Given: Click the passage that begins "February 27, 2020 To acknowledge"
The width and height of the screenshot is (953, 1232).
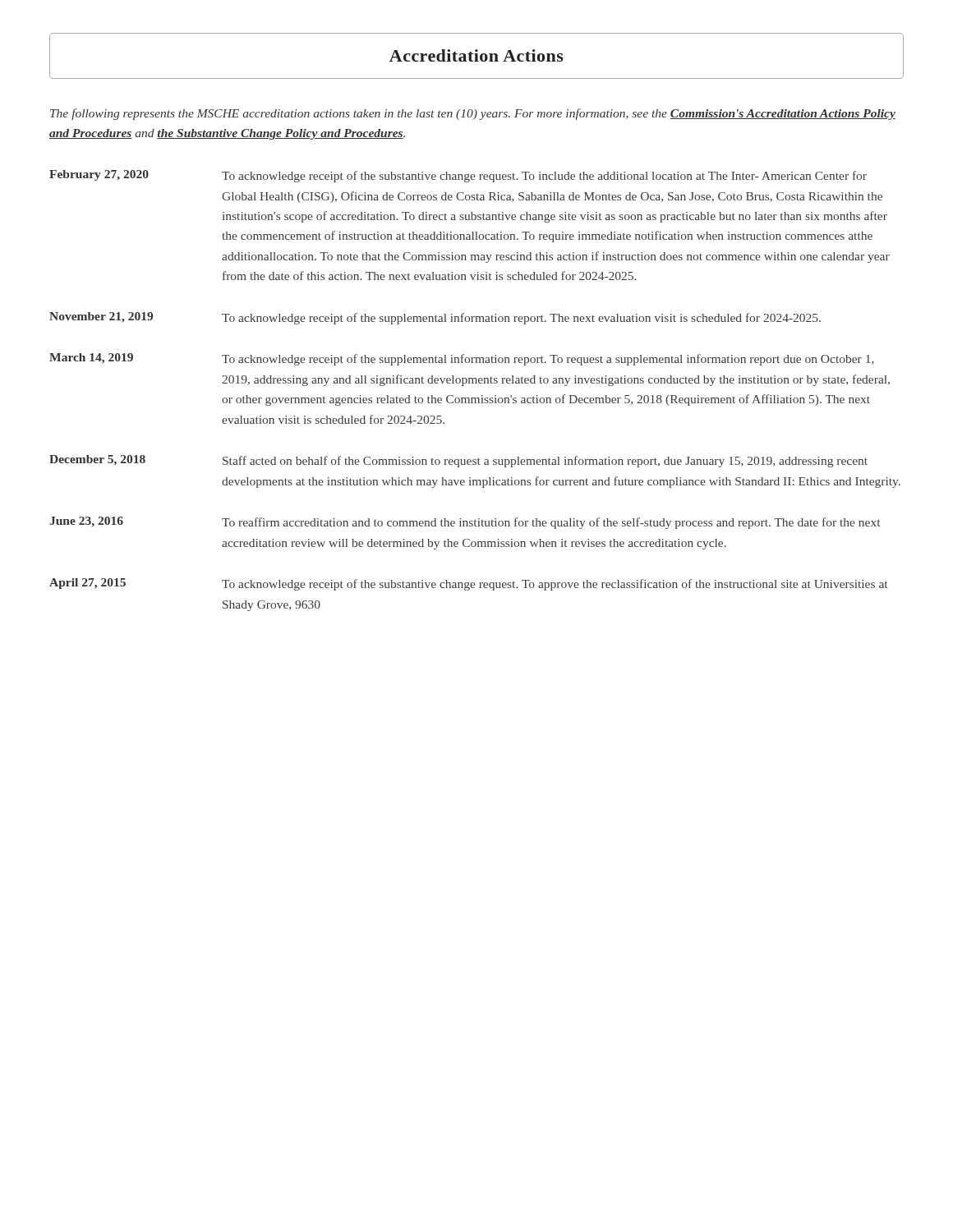Looking at the screenshot, I should 476,226.
